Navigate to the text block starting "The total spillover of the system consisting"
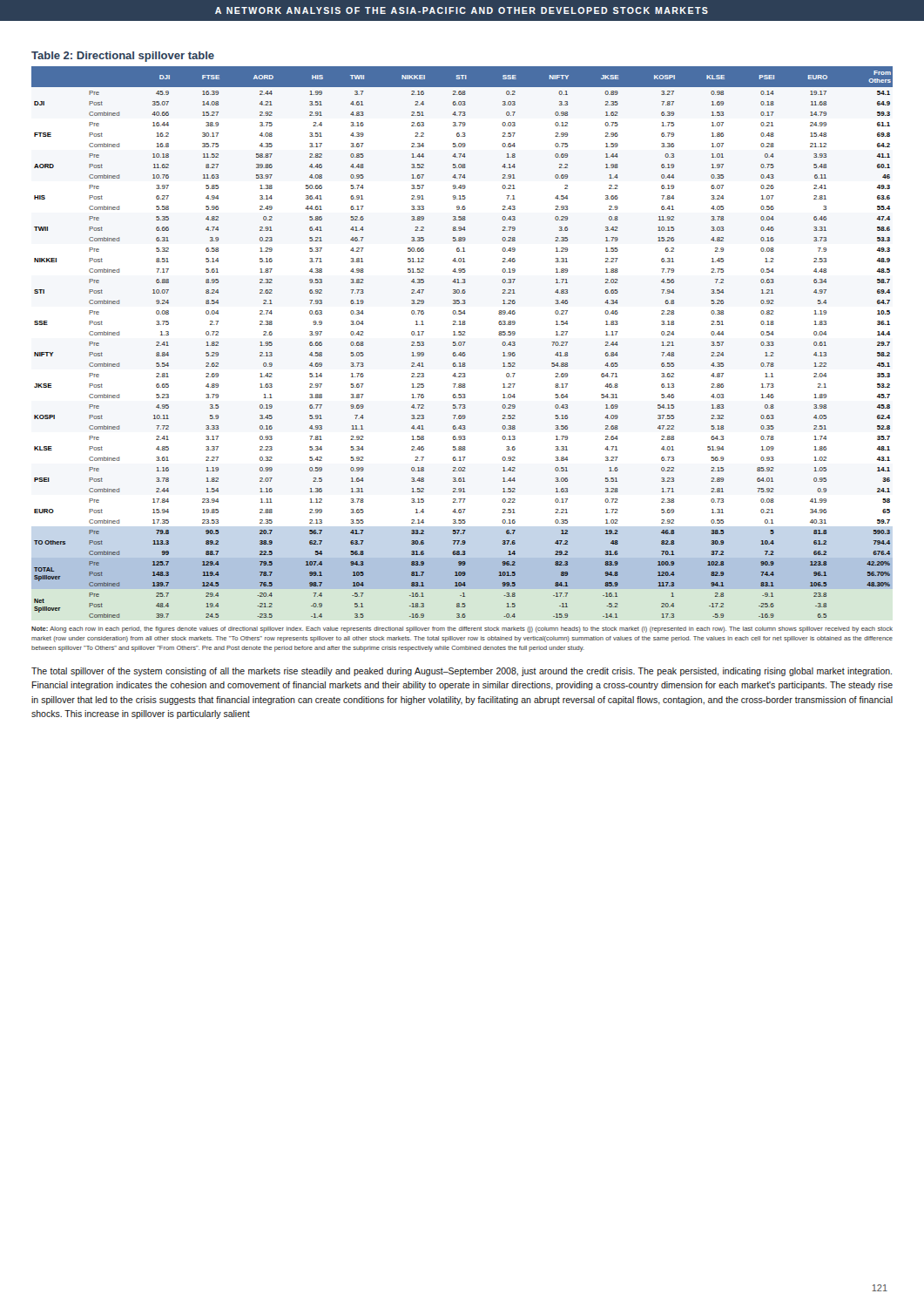This screenshot has width=924, height=1307. click(x=462, y=692)
